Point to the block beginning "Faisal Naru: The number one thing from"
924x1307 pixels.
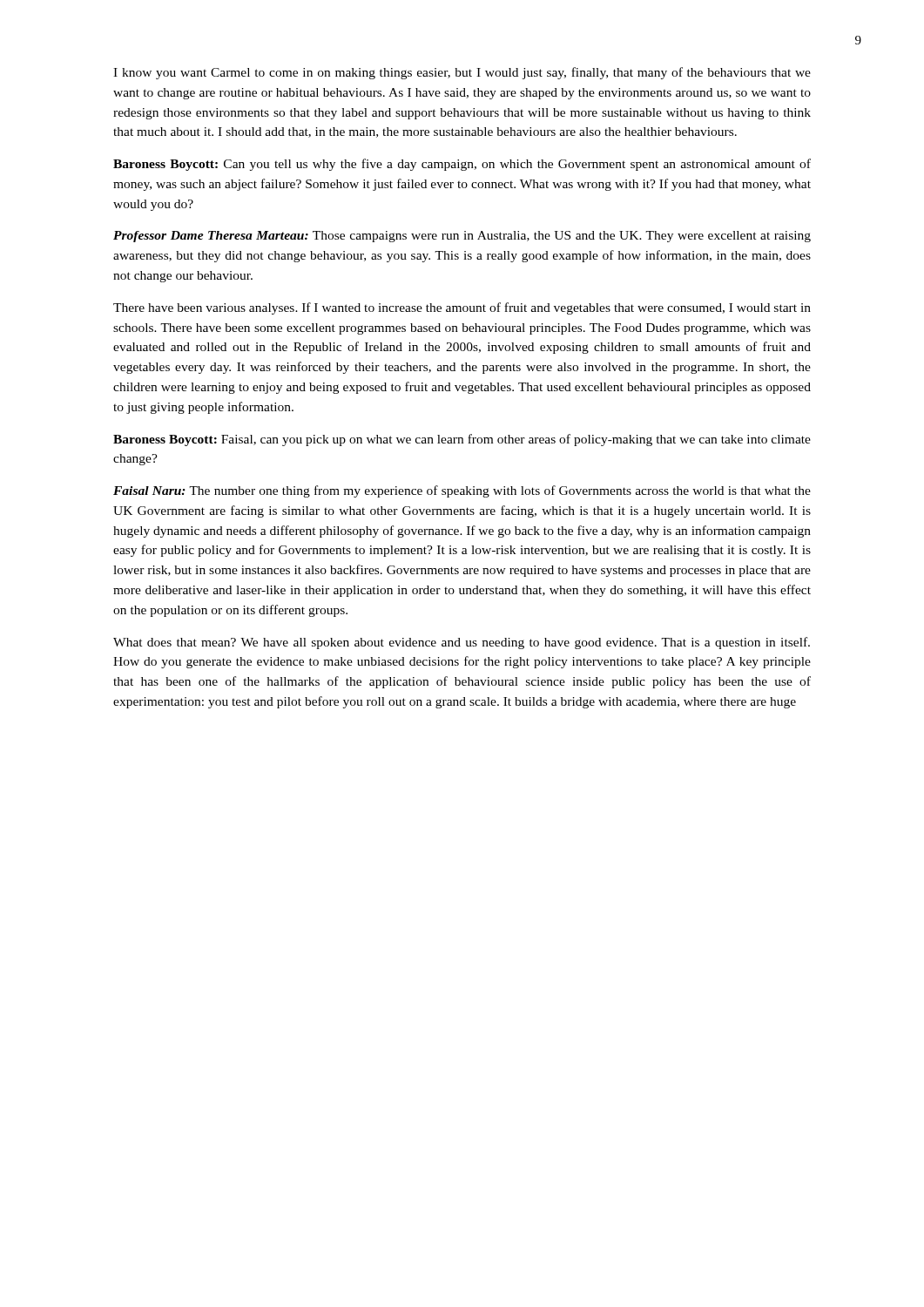click(462, 550)
